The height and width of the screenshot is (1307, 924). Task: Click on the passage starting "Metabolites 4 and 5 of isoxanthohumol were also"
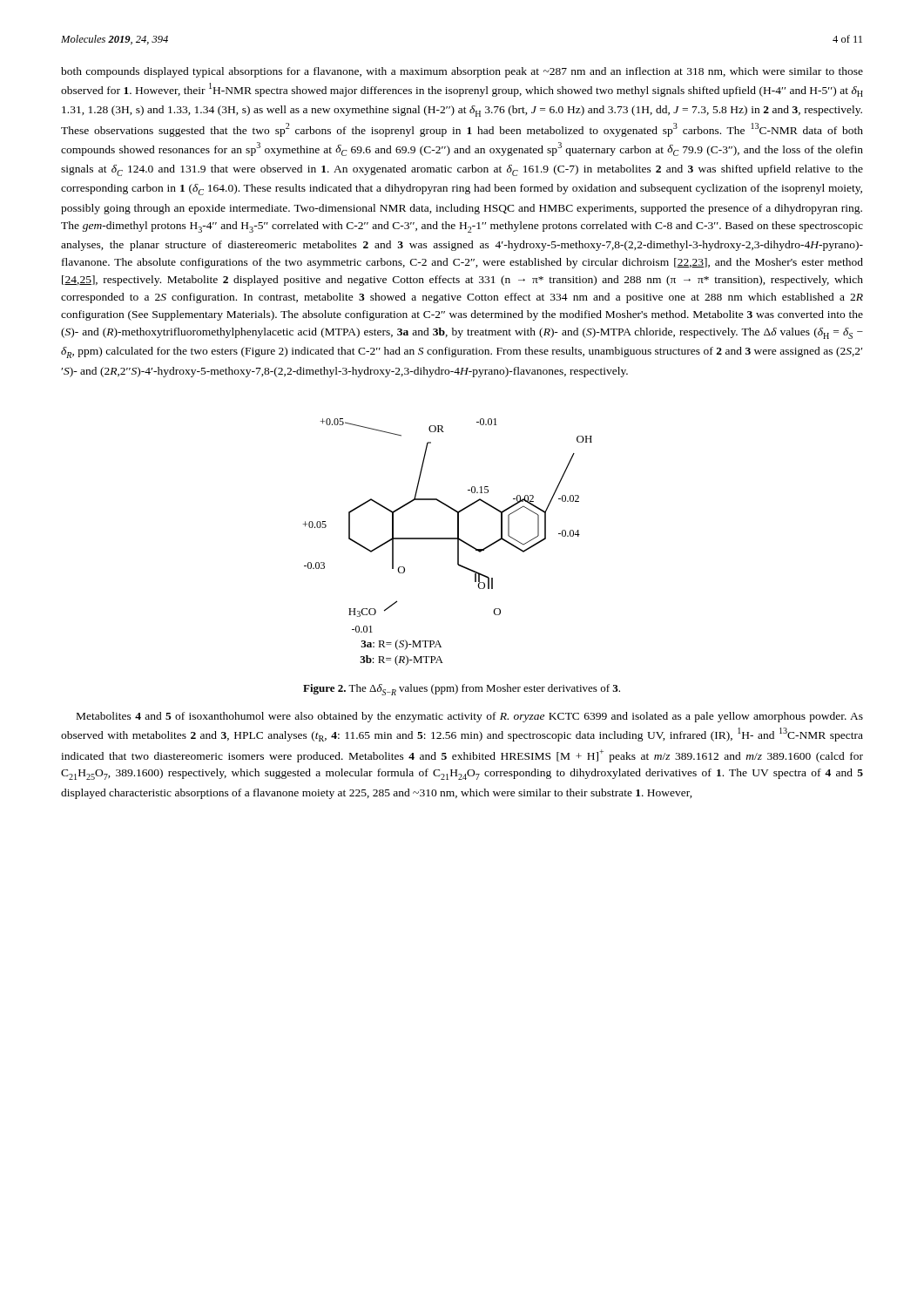coord(462,754)
